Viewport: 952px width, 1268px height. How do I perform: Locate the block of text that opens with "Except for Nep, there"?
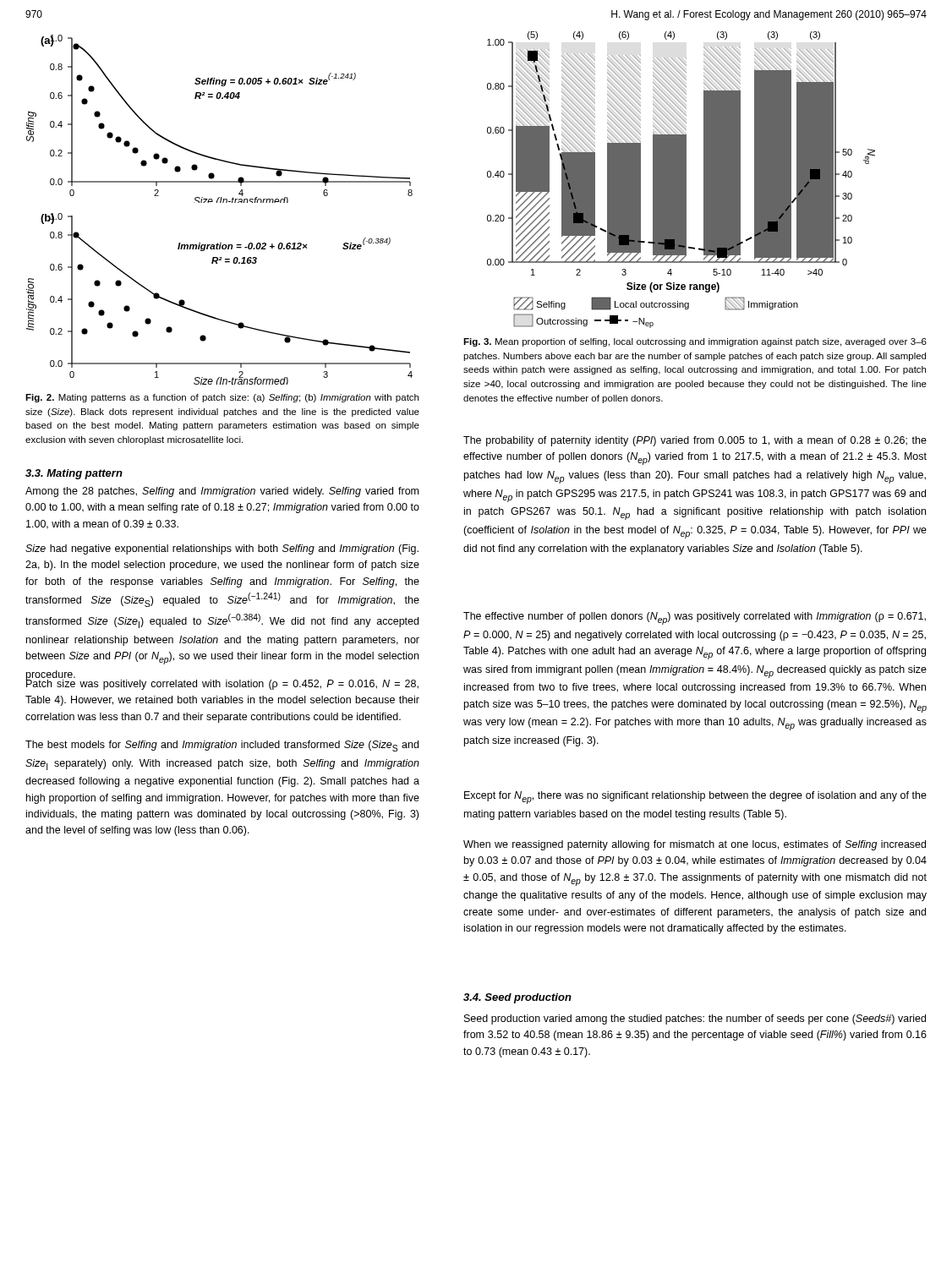695,805
